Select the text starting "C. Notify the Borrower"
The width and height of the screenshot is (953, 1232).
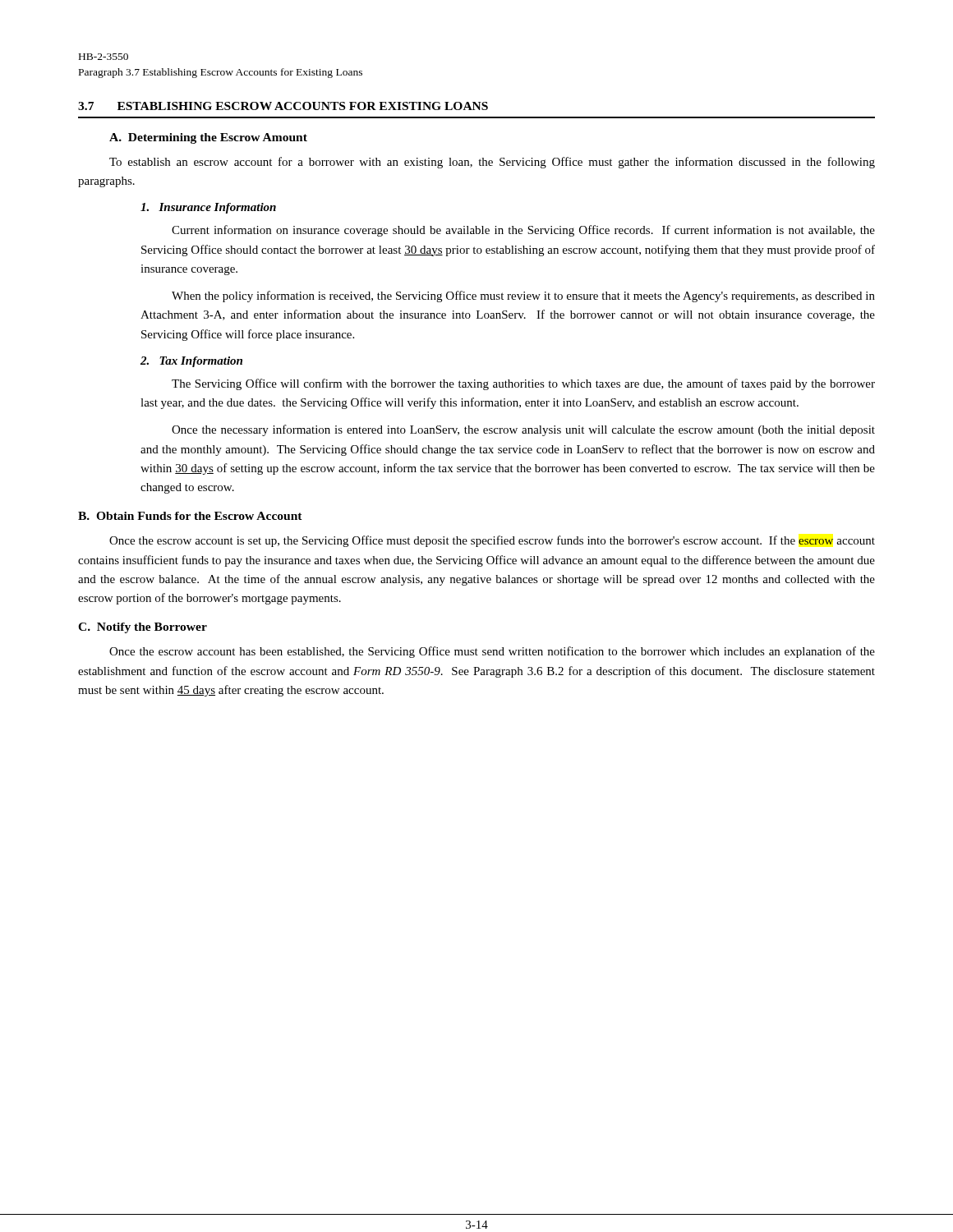click(x=142, y=627)
